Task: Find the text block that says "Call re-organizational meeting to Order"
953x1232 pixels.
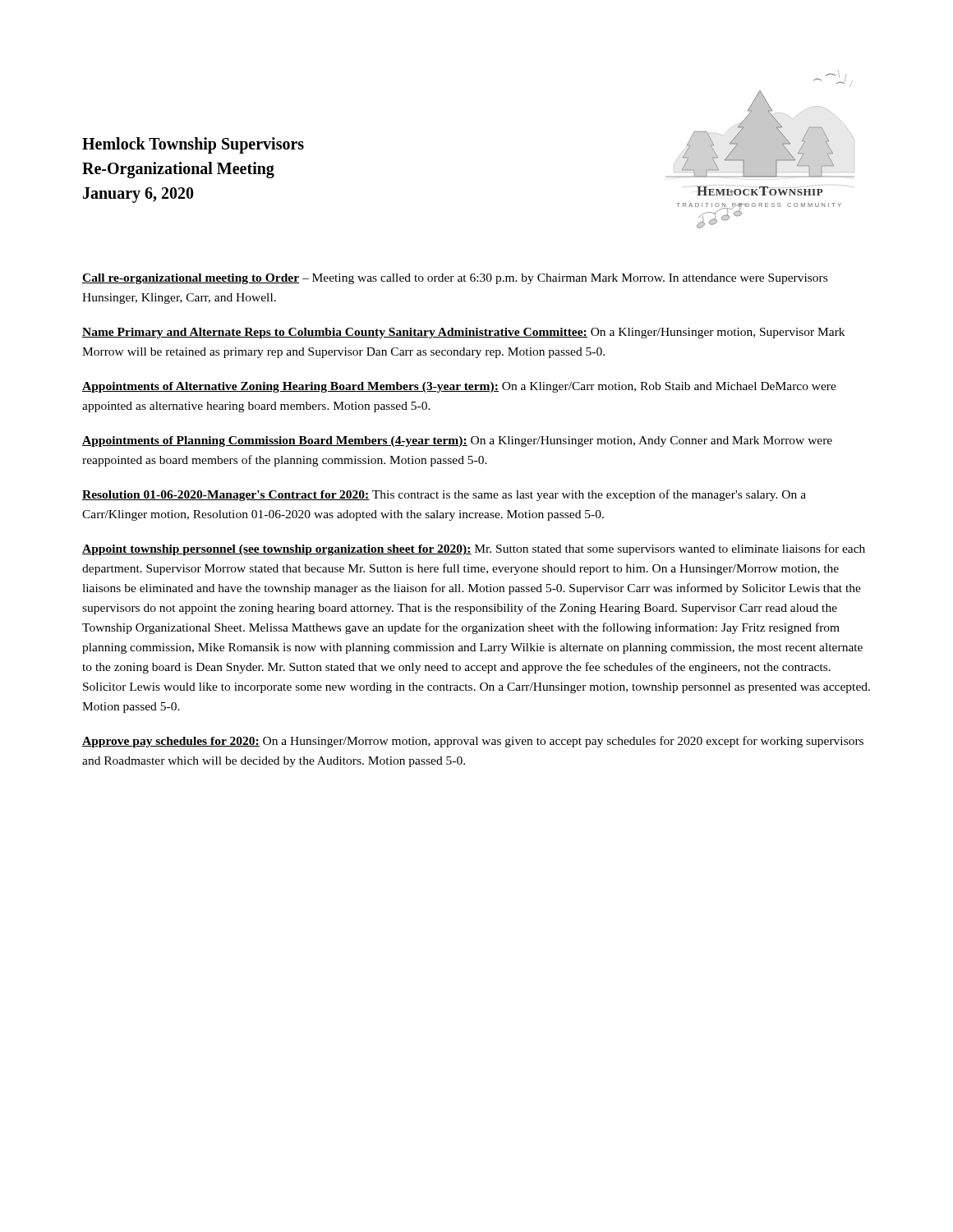Action: [455, 287]
